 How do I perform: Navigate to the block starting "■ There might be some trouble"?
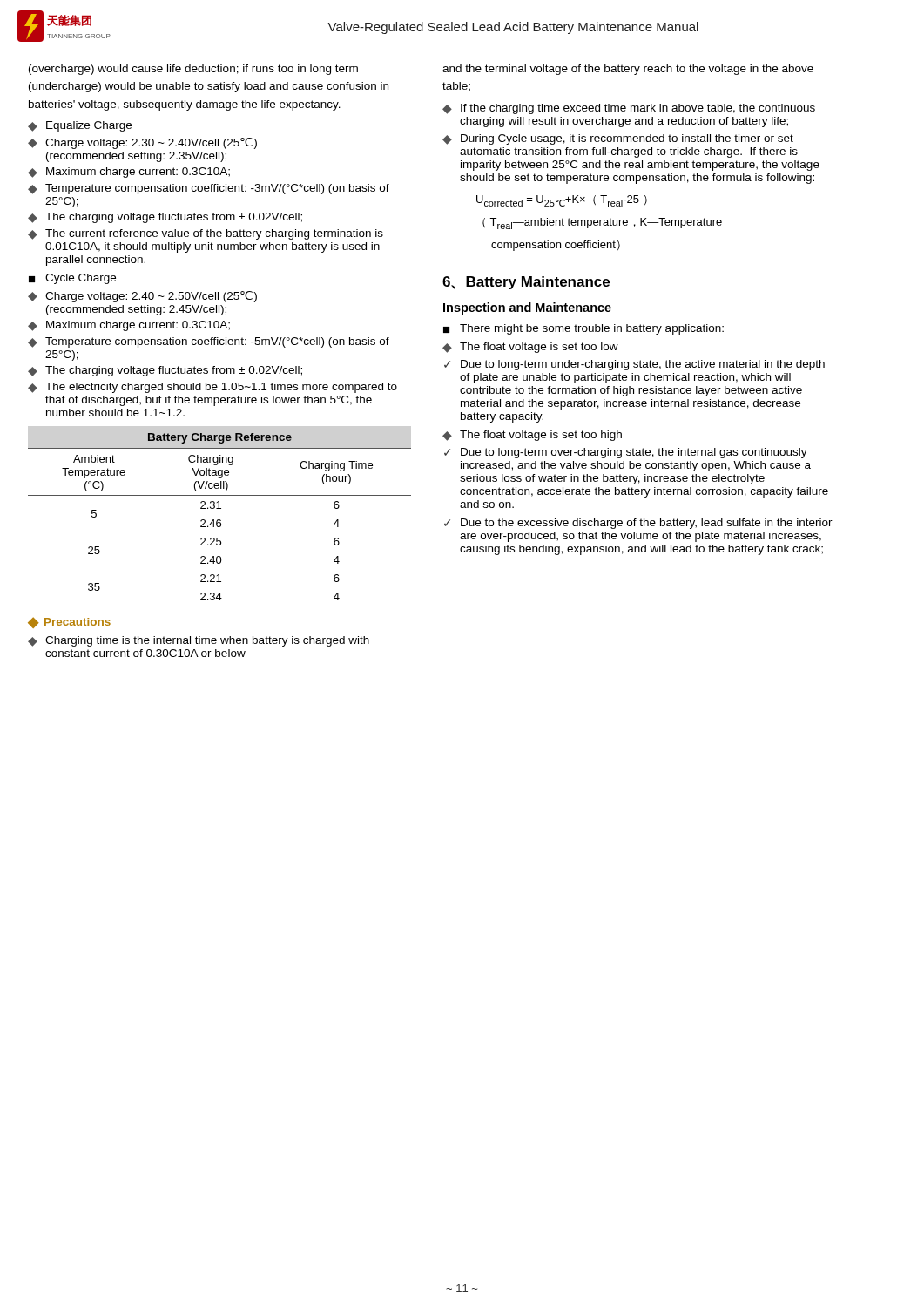point(583,329)
